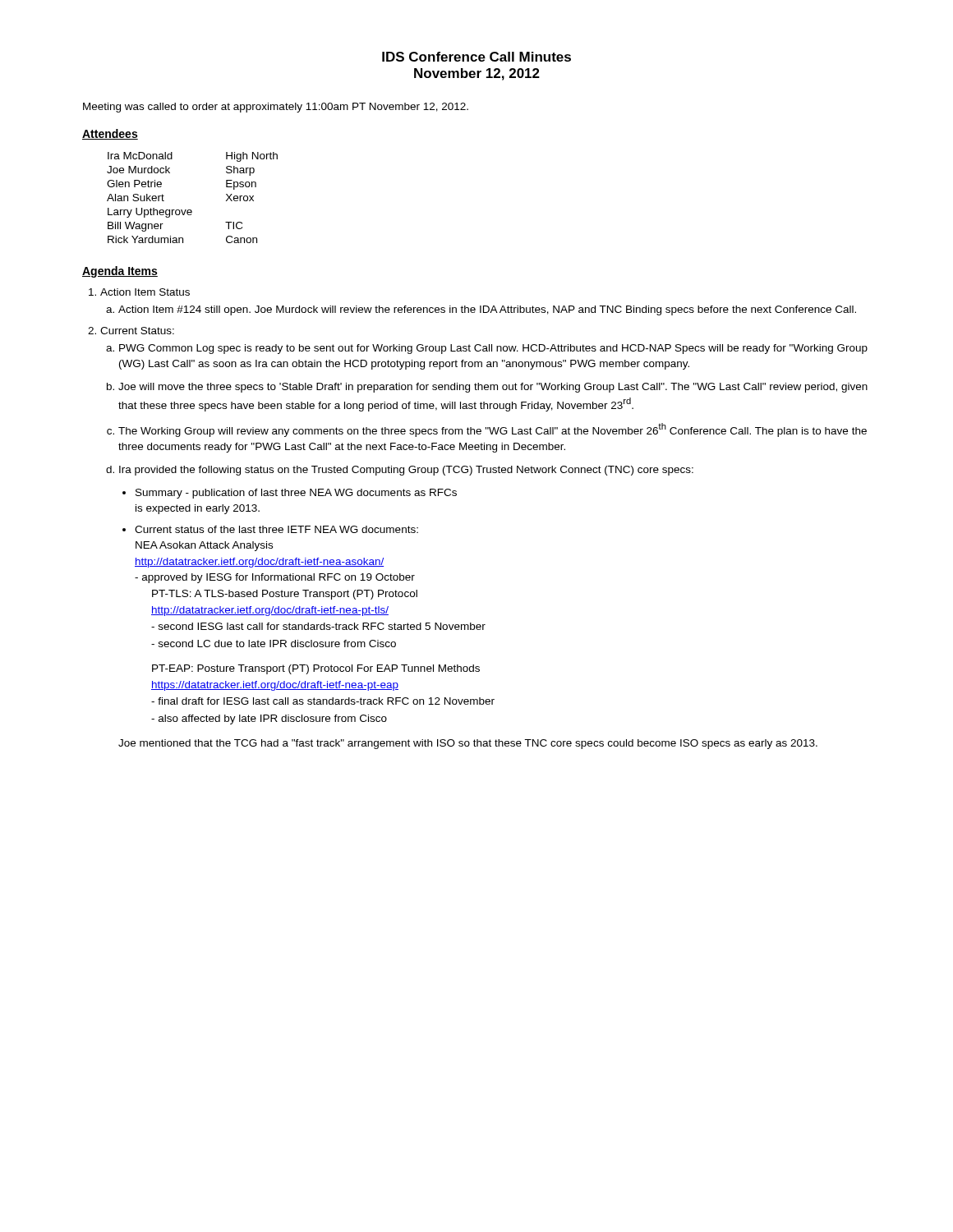Where is the title that starts "IDS Conference Call Minutes"?

476,66
